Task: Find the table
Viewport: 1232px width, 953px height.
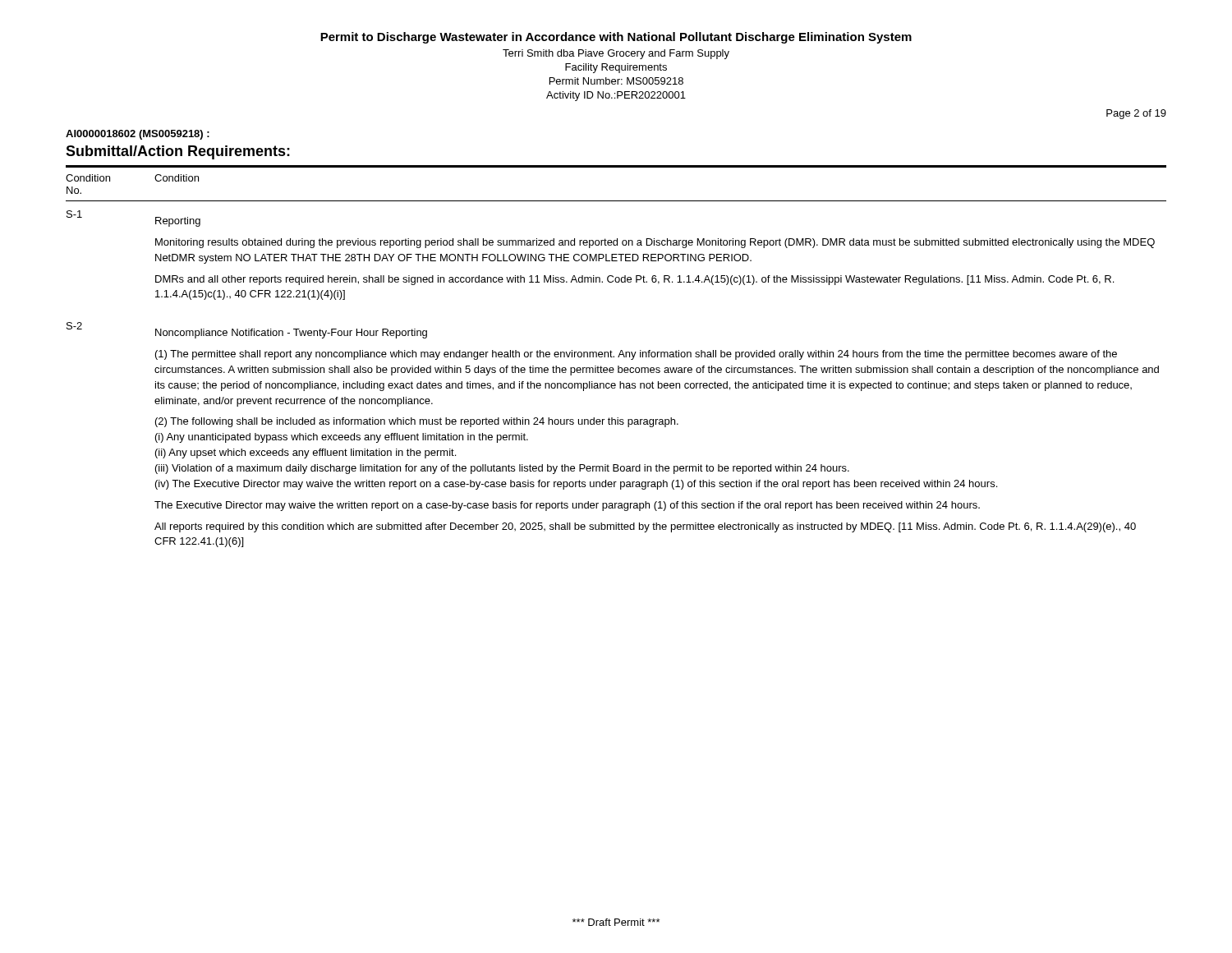Action: (616, 364)
